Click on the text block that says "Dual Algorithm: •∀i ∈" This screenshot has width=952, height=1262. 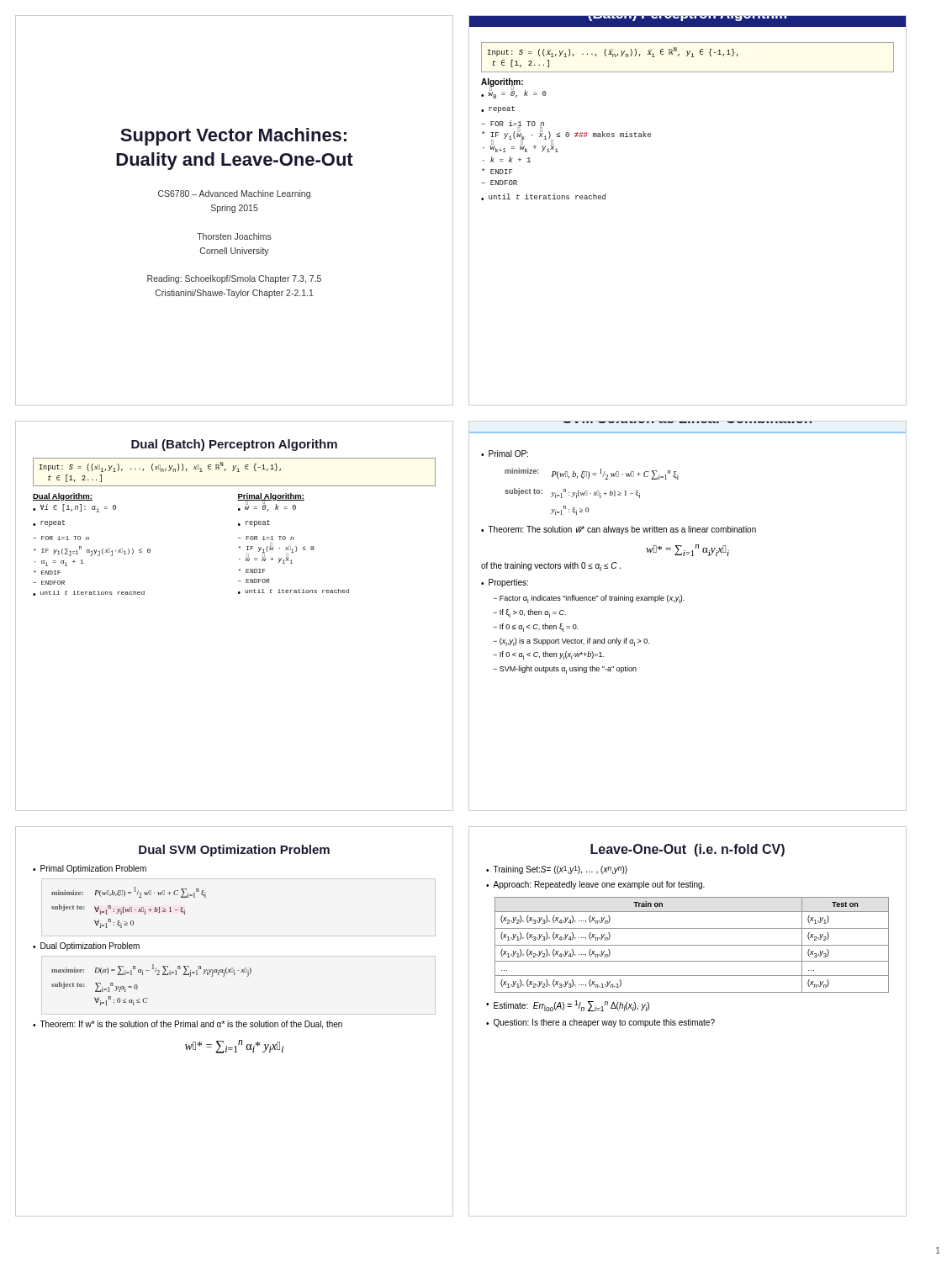pyautogui.click(x=132, y=546)
